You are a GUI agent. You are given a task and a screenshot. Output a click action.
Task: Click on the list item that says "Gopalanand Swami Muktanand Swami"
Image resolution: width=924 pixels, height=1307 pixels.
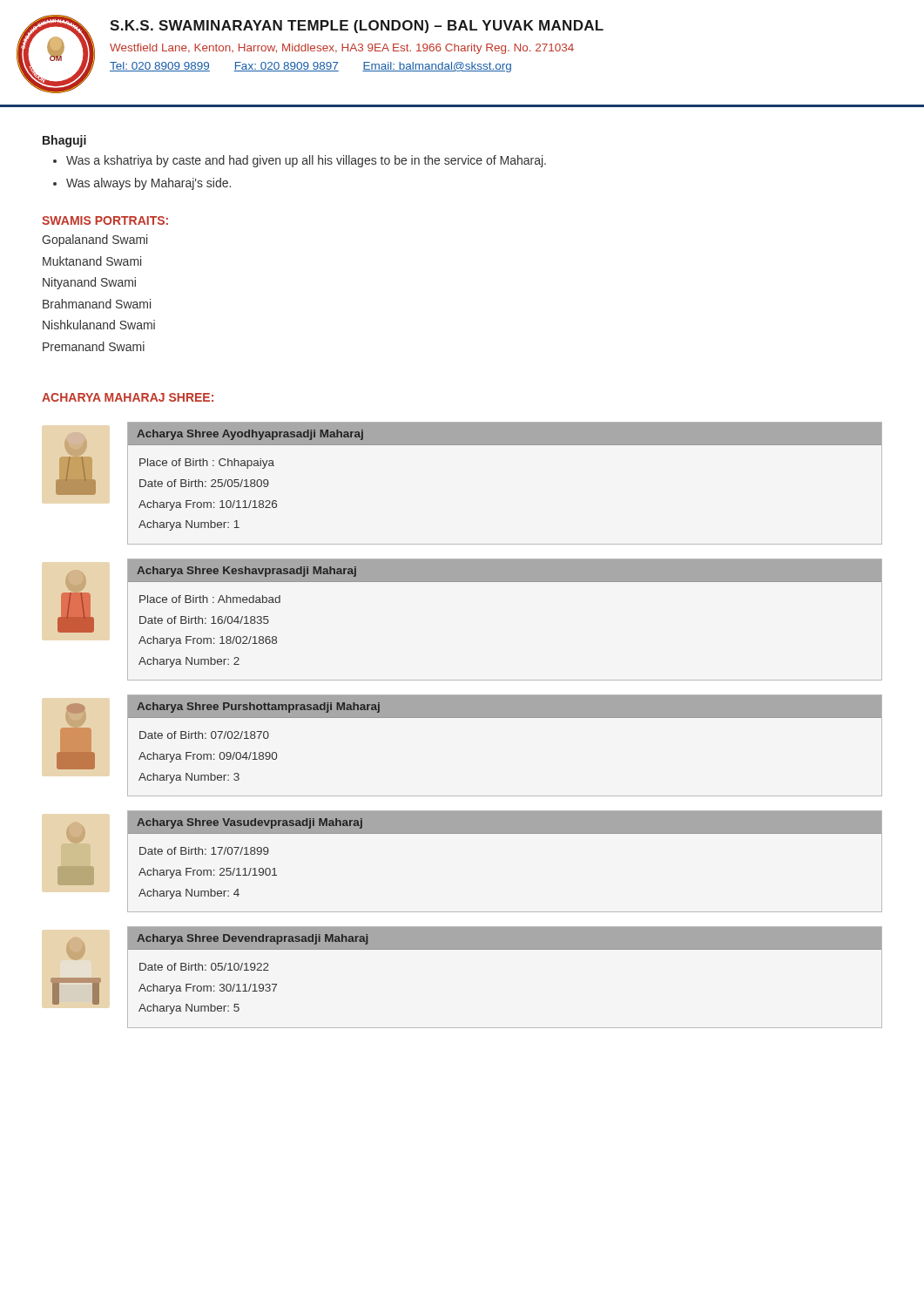pyautogui.click(x=99, y=293)
